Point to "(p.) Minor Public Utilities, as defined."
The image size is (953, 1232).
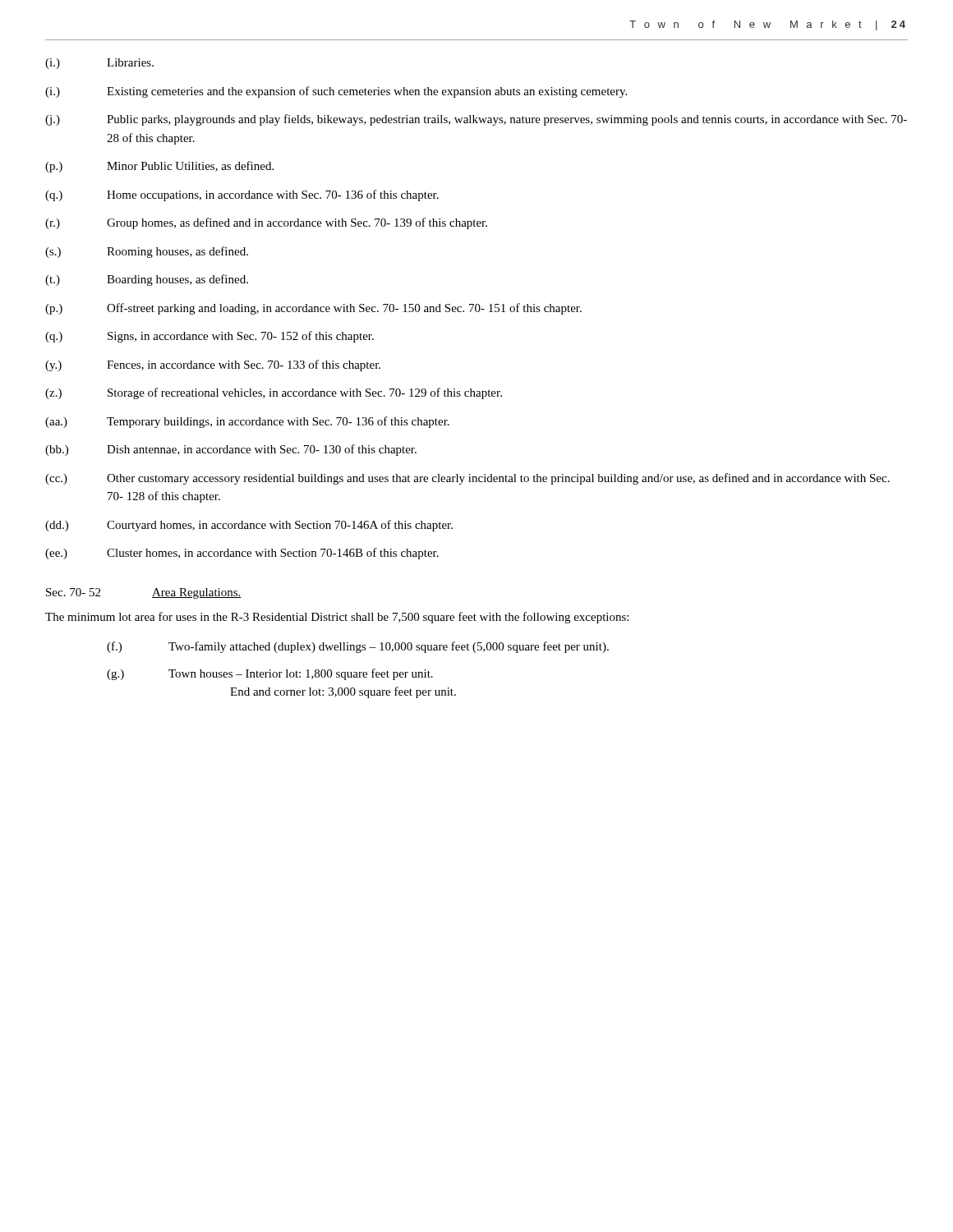[x=159, y=167]
